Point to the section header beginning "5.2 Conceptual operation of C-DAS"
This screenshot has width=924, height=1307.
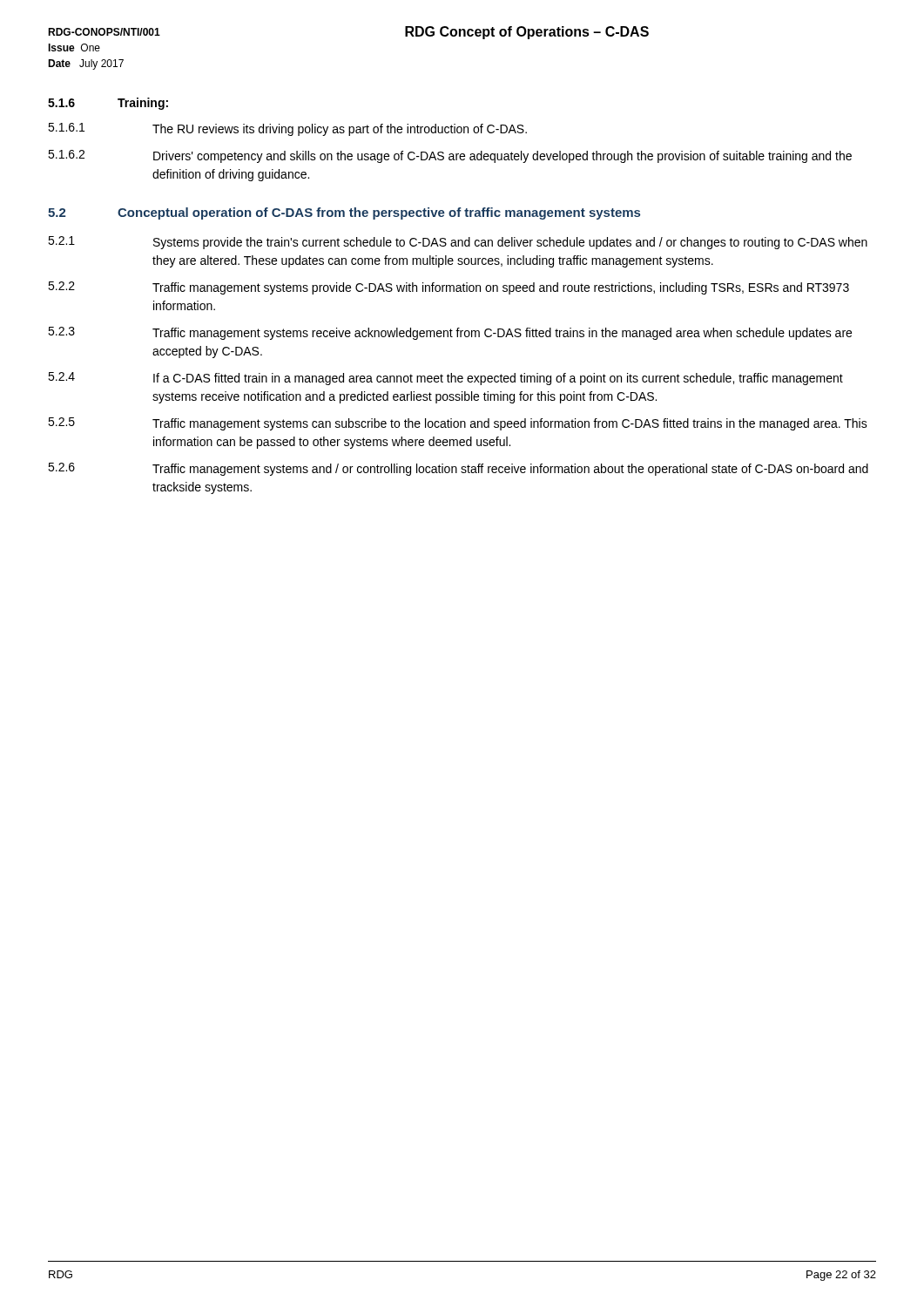point(344,212)
